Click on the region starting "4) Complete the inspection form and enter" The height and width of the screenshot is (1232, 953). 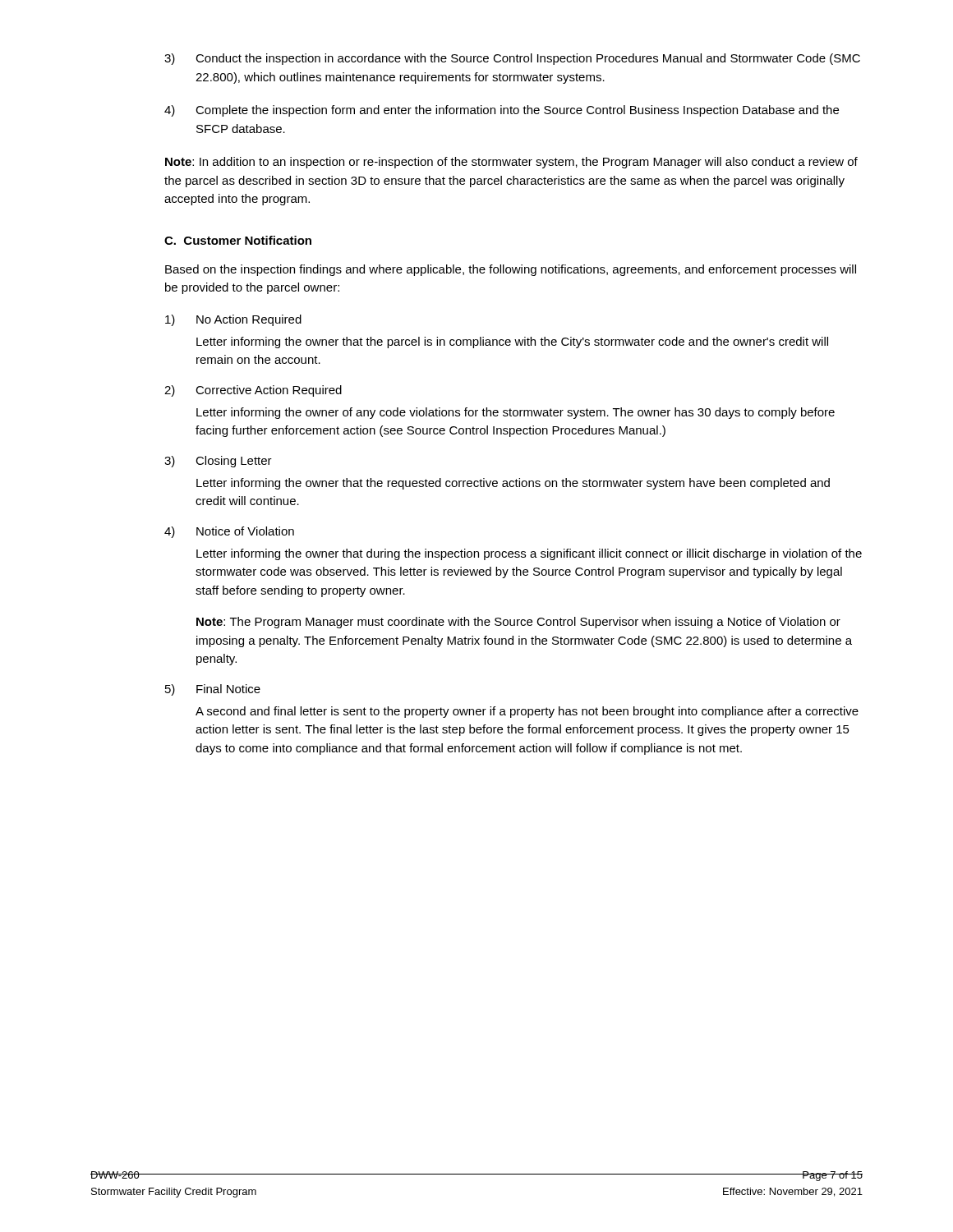[x=513, y=120]
